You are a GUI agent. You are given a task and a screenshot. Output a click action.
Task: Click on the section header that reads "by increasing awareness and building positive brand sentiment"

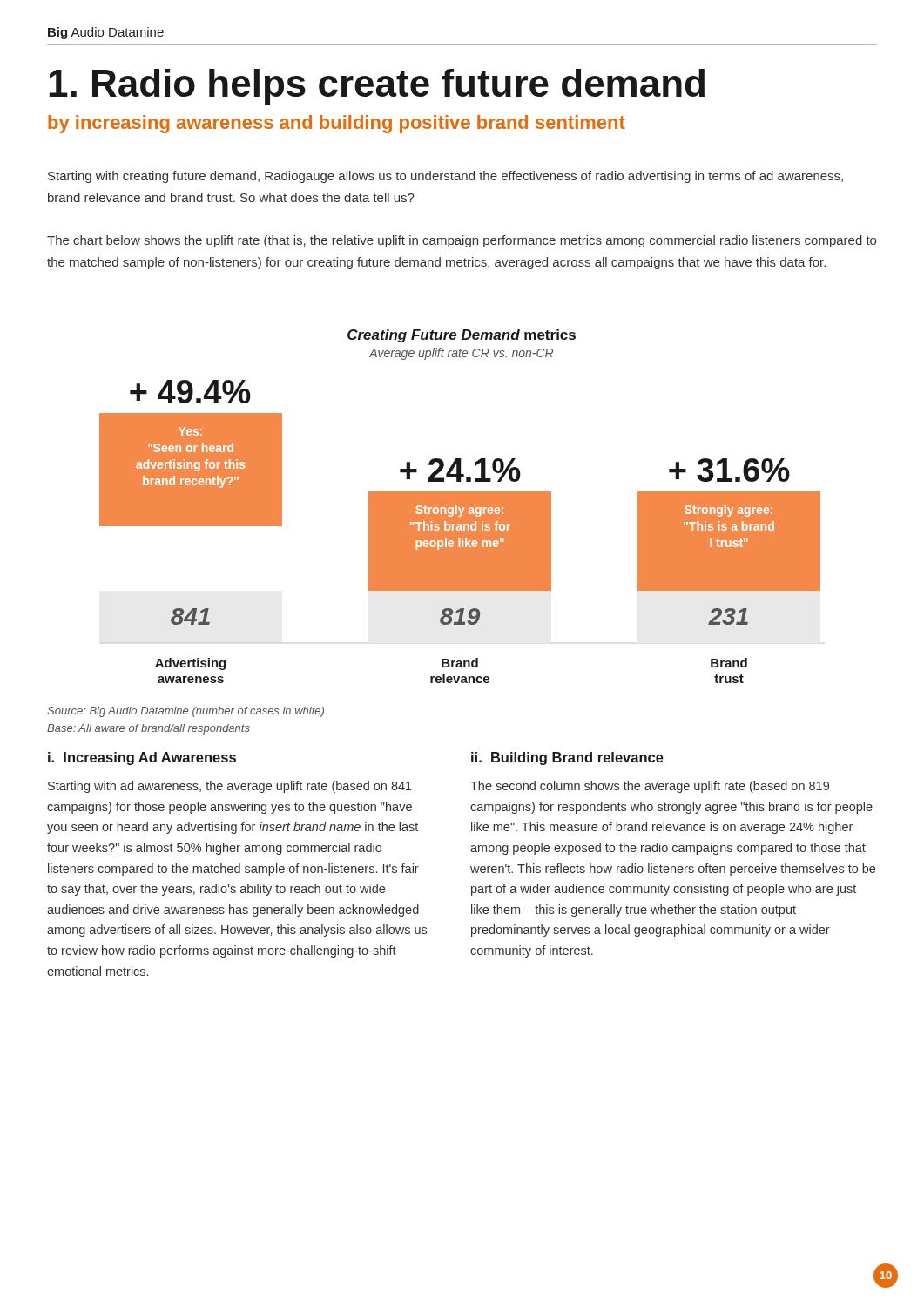pyautogui.click(x=462, y=123)
